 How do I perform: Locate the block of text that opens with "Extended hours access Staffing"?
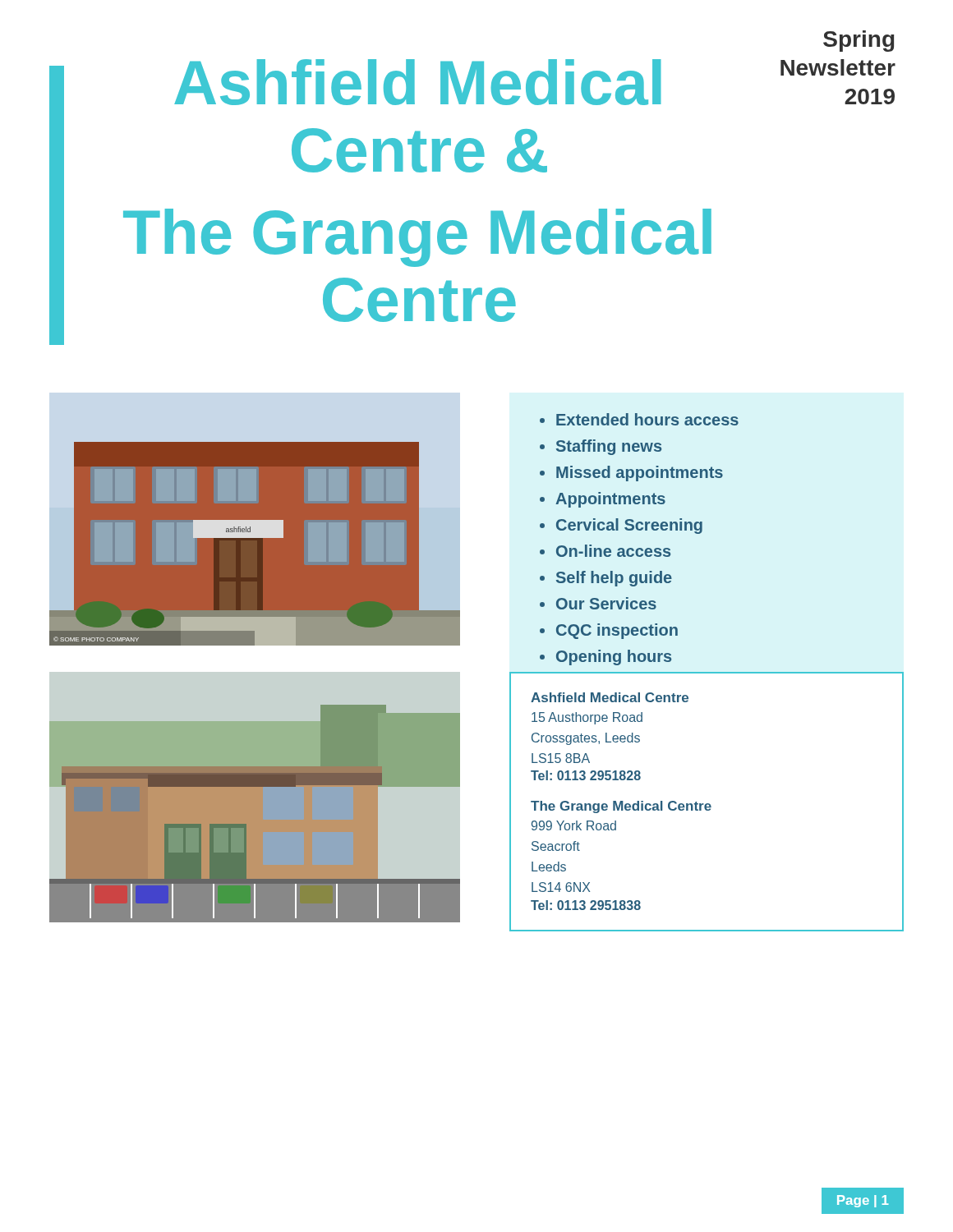[x=707, y=538]
